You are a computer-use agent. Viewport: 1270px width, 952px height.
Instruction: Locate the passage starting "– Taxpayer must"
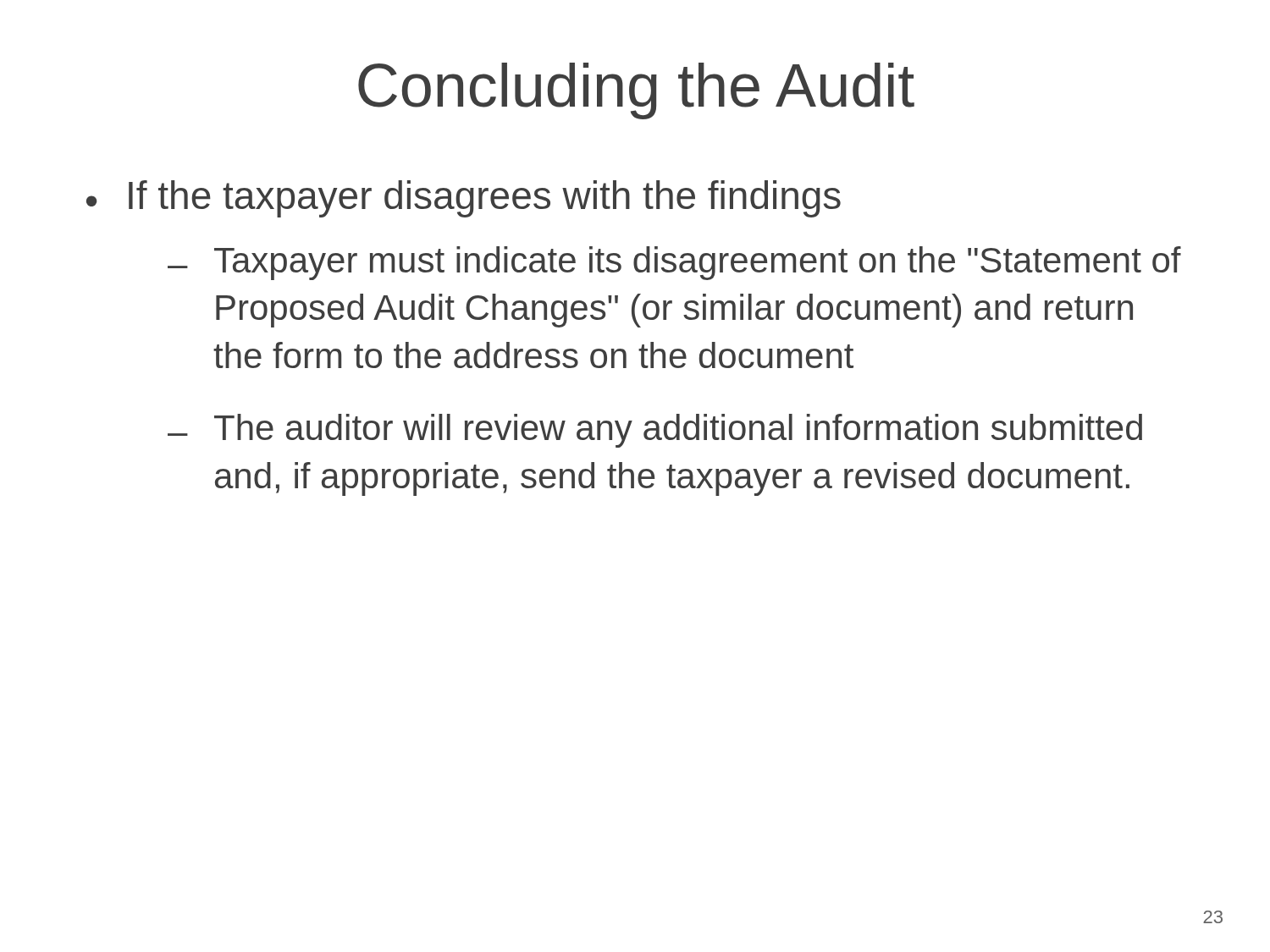click(676, 309)
